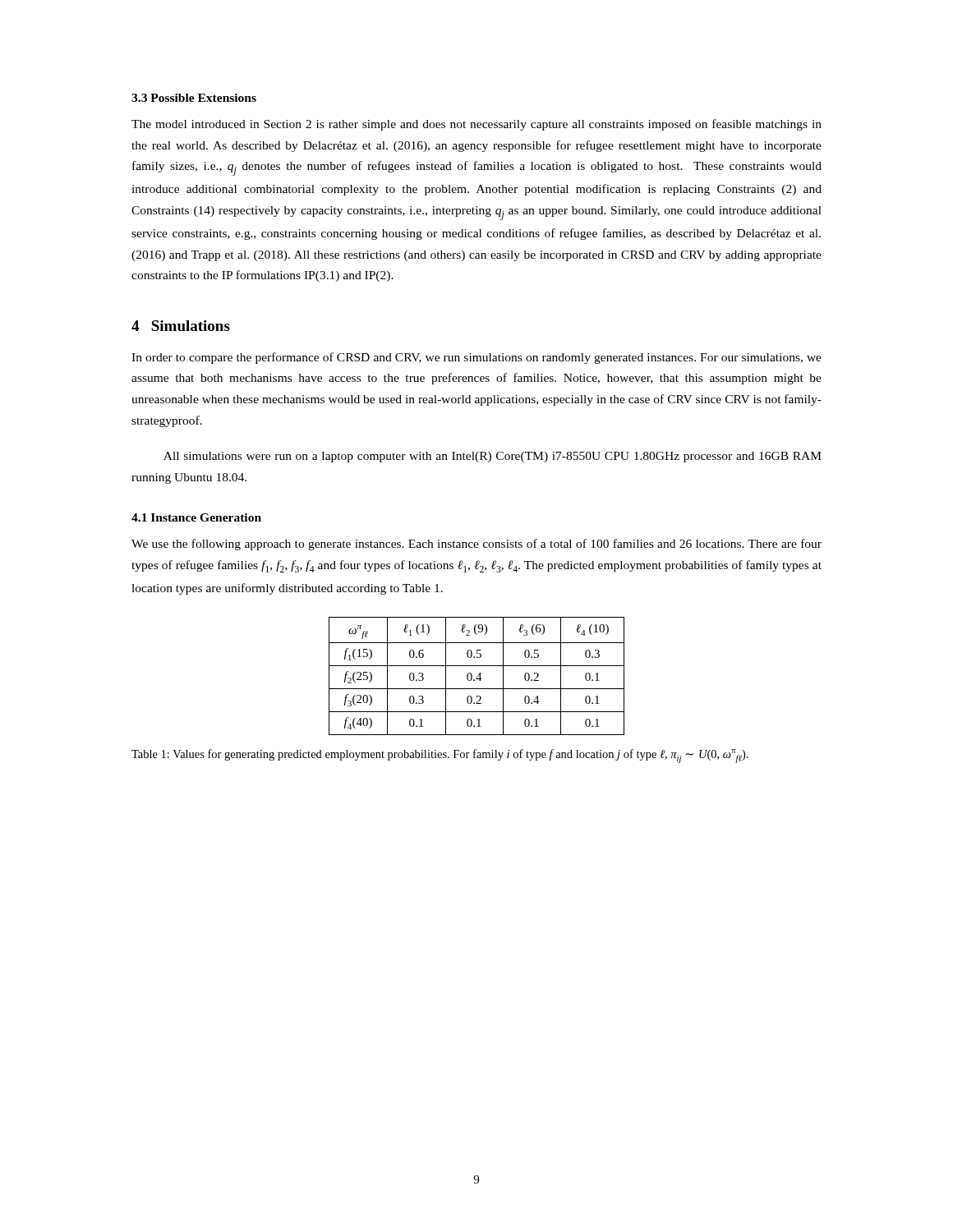Find the table that mentions "ω π fℓ"

476,676
